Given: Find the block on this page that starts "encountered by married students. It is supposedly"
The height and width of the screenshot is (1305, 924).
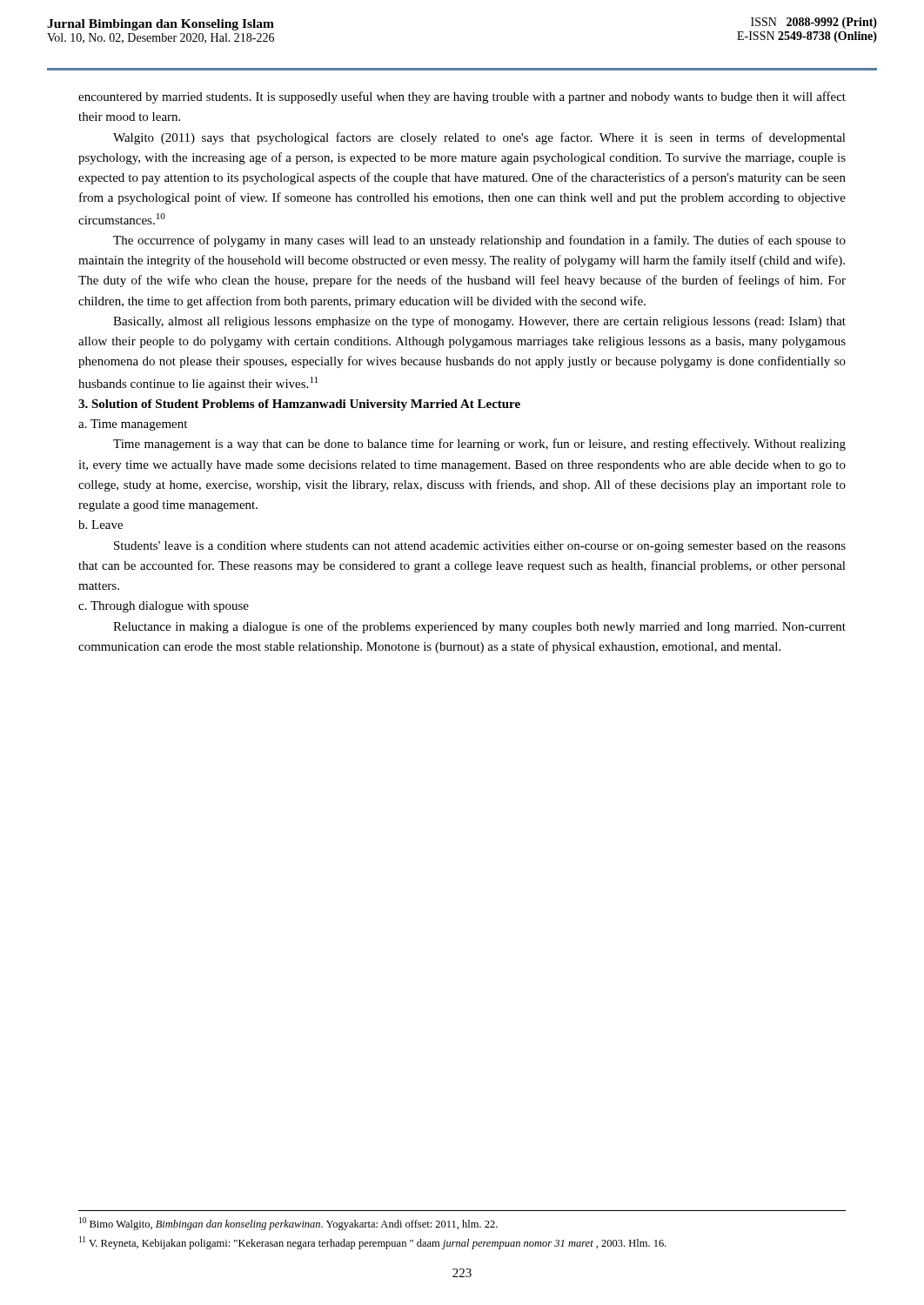Looking at the screenshot, I should pos(462,107).
